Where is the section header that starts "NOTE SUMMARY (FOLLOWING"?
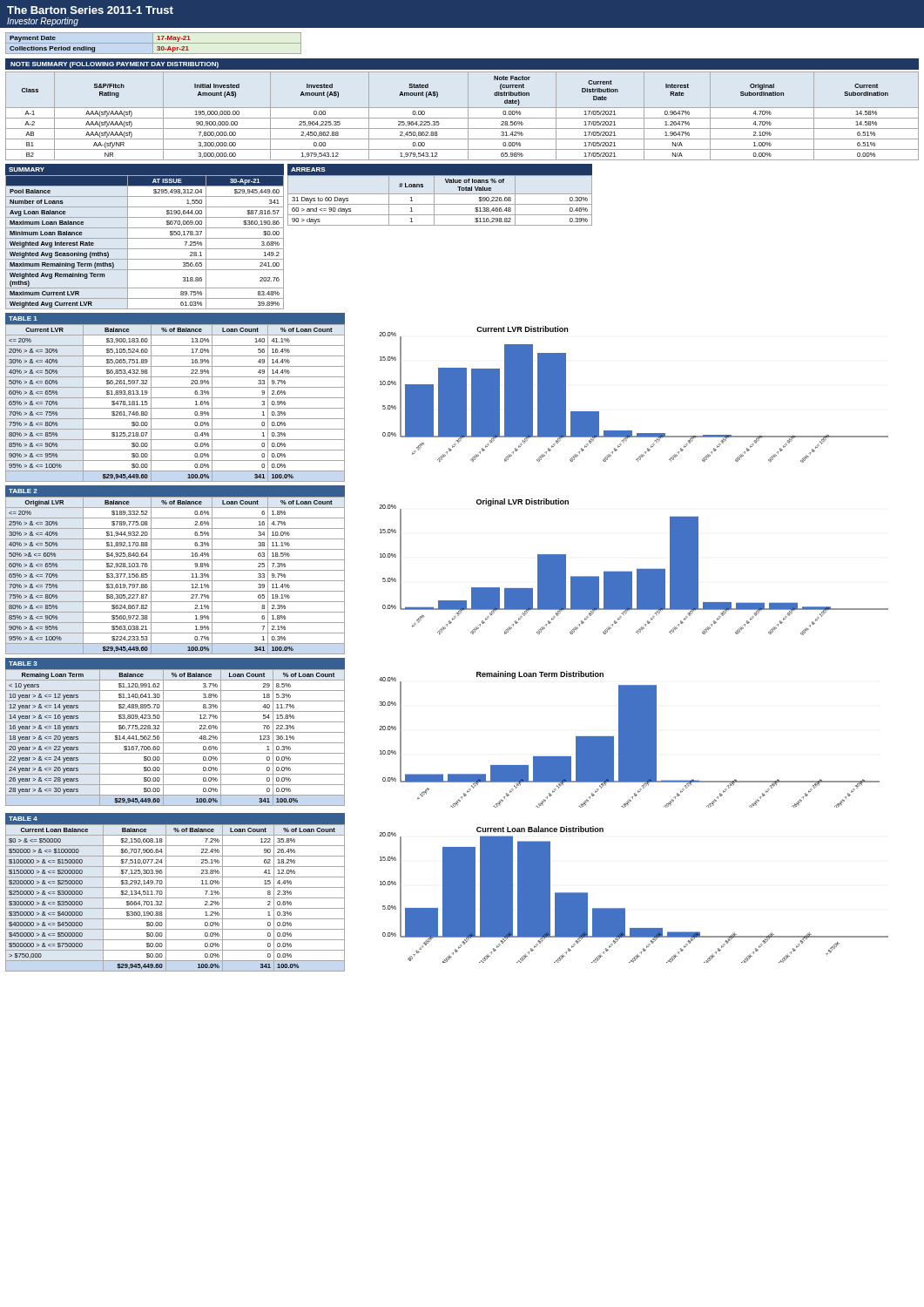Viewport: 924px width, 1307px height. tap(115, 64)
